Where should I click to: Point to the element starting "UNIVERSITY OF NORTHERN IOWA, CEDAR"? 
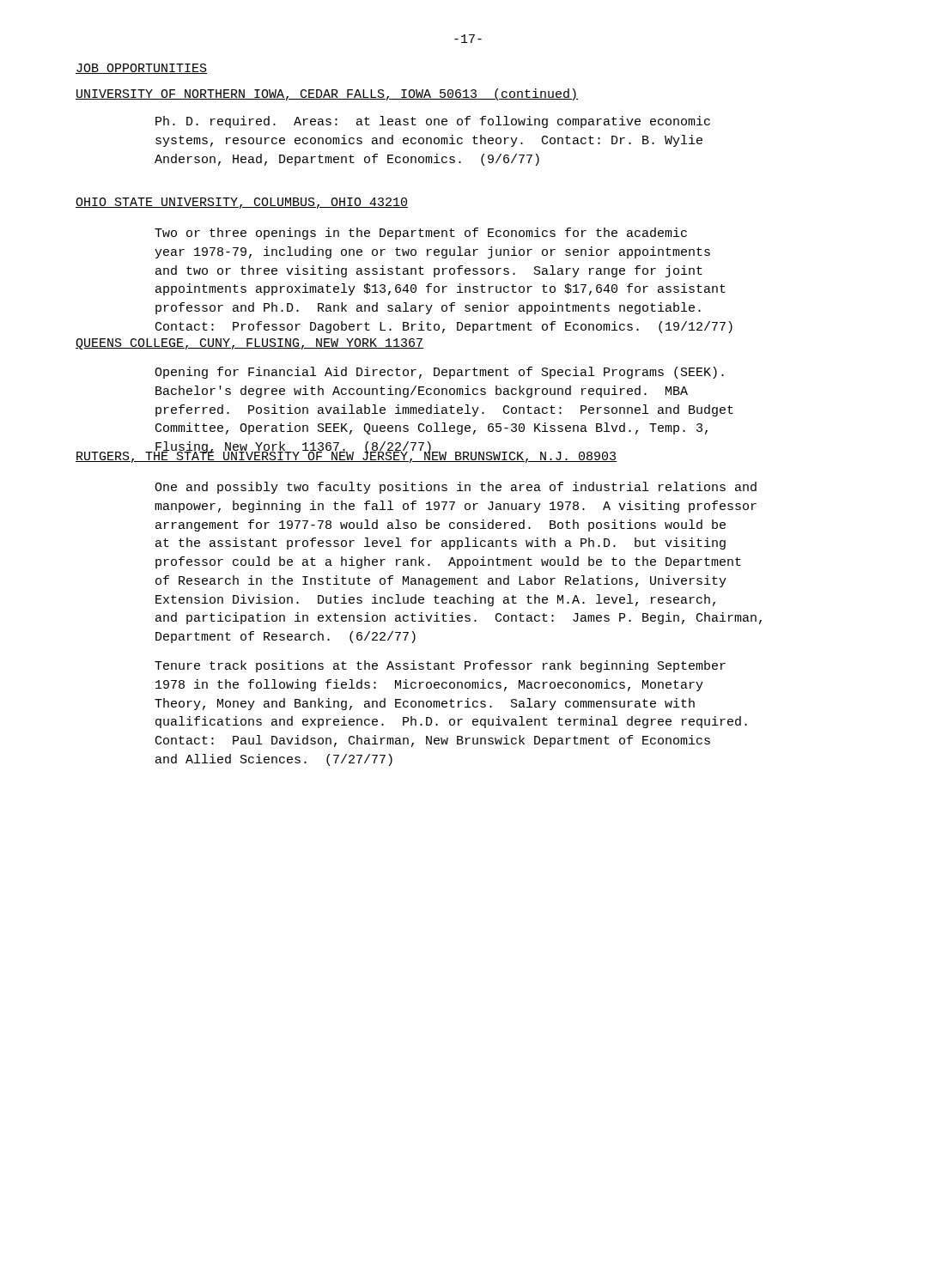327,95
